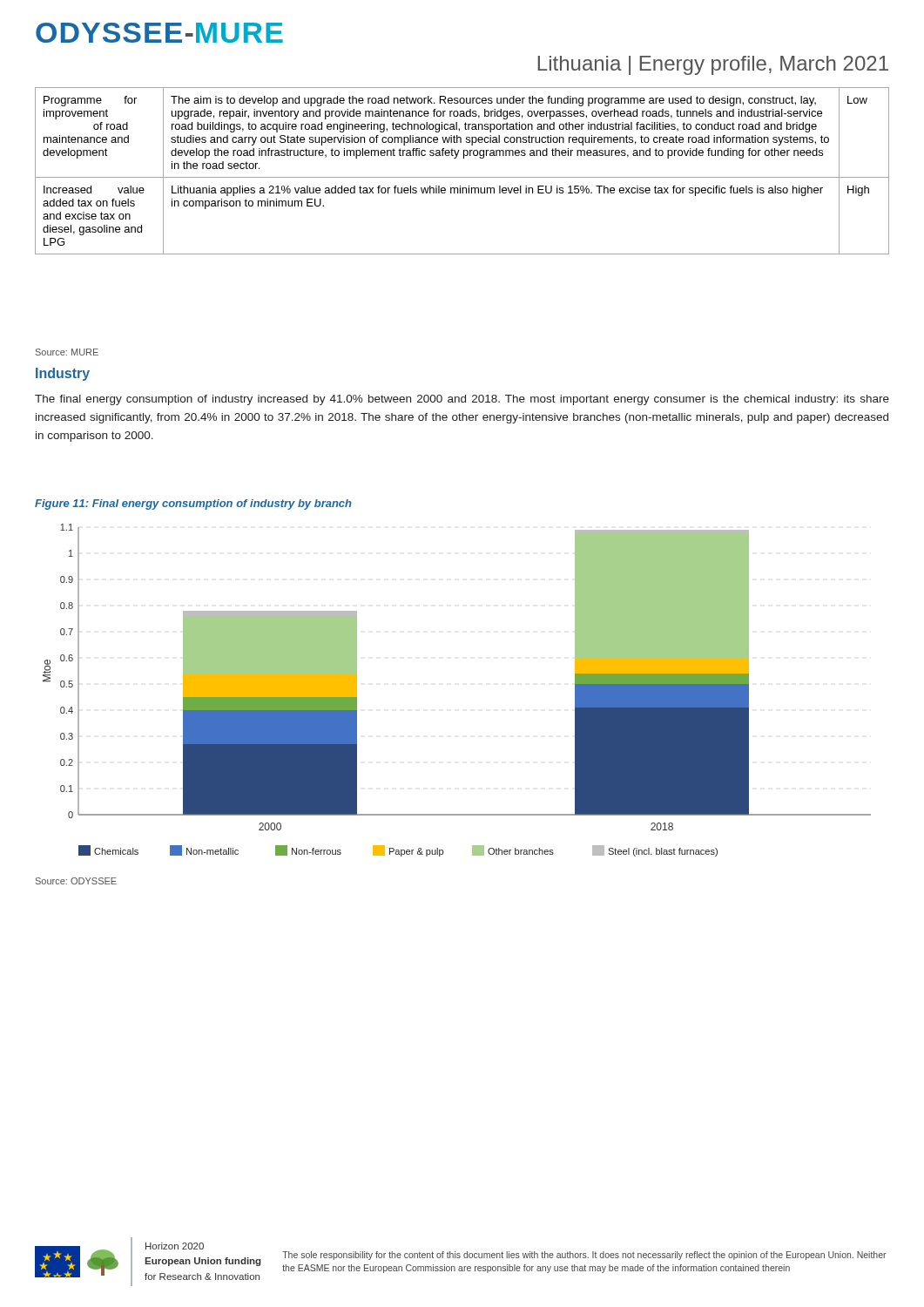The image size is (924, 1307).
Task: Click on the block starting "Source: MURE"
Action: [67, 352]
